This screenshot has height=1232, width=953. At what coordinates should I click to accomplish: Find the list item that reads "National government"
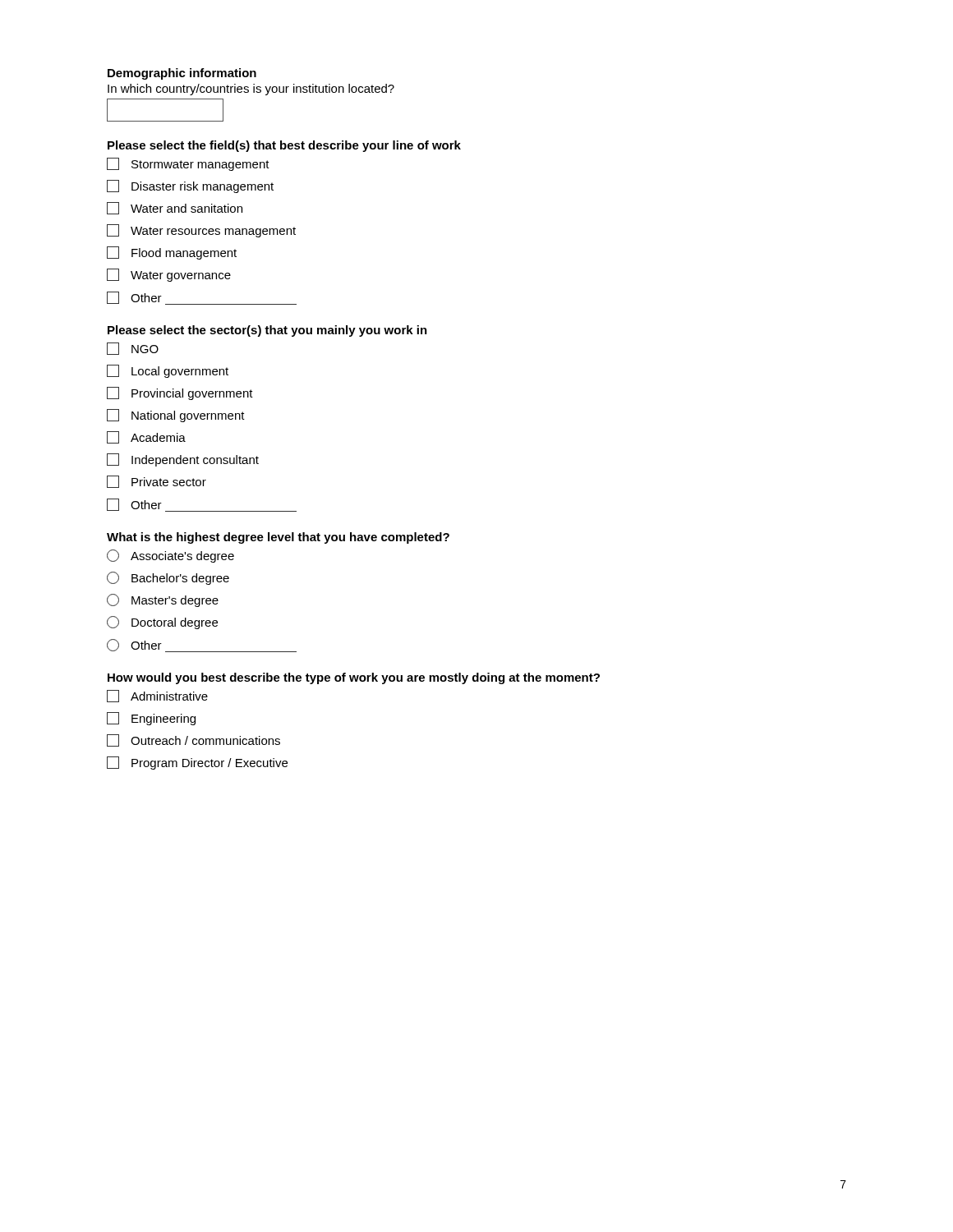(176, 415)
